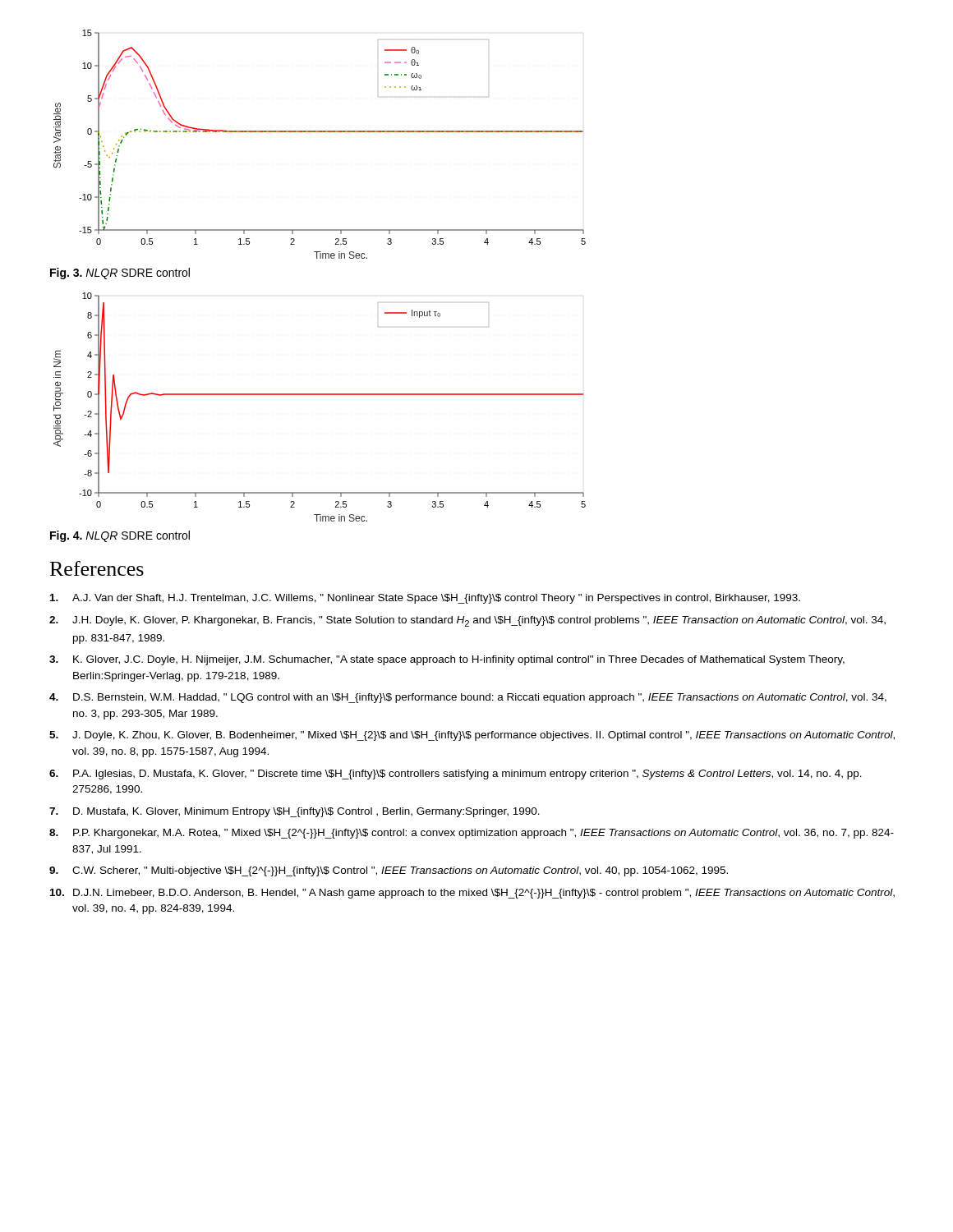Viewport: 953px width, 1232px height.
Task: Select the text block starting "7. D. Mustafa, K."
Action: 476,811
